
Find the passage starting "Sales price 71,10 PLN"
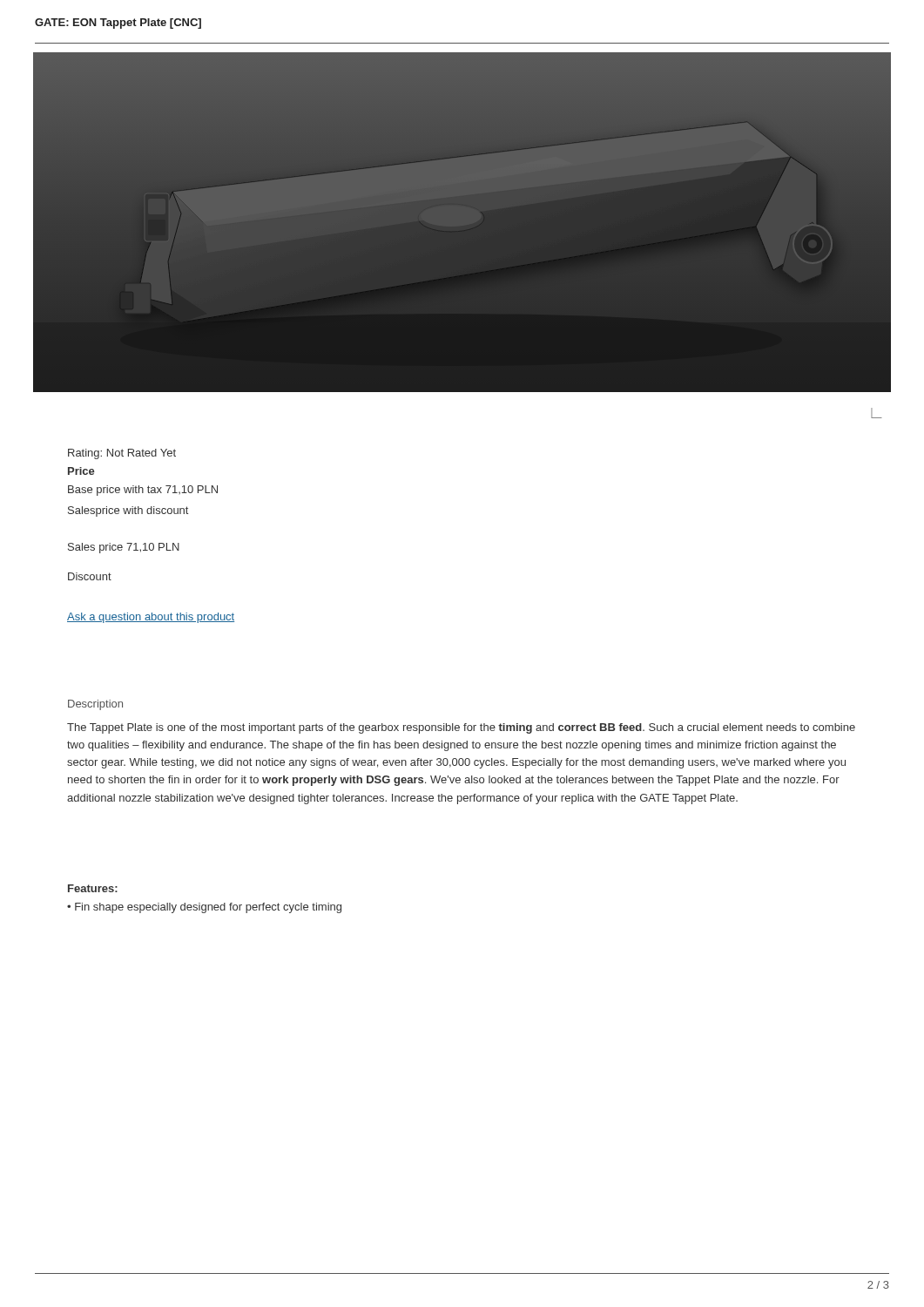(123, 547)
